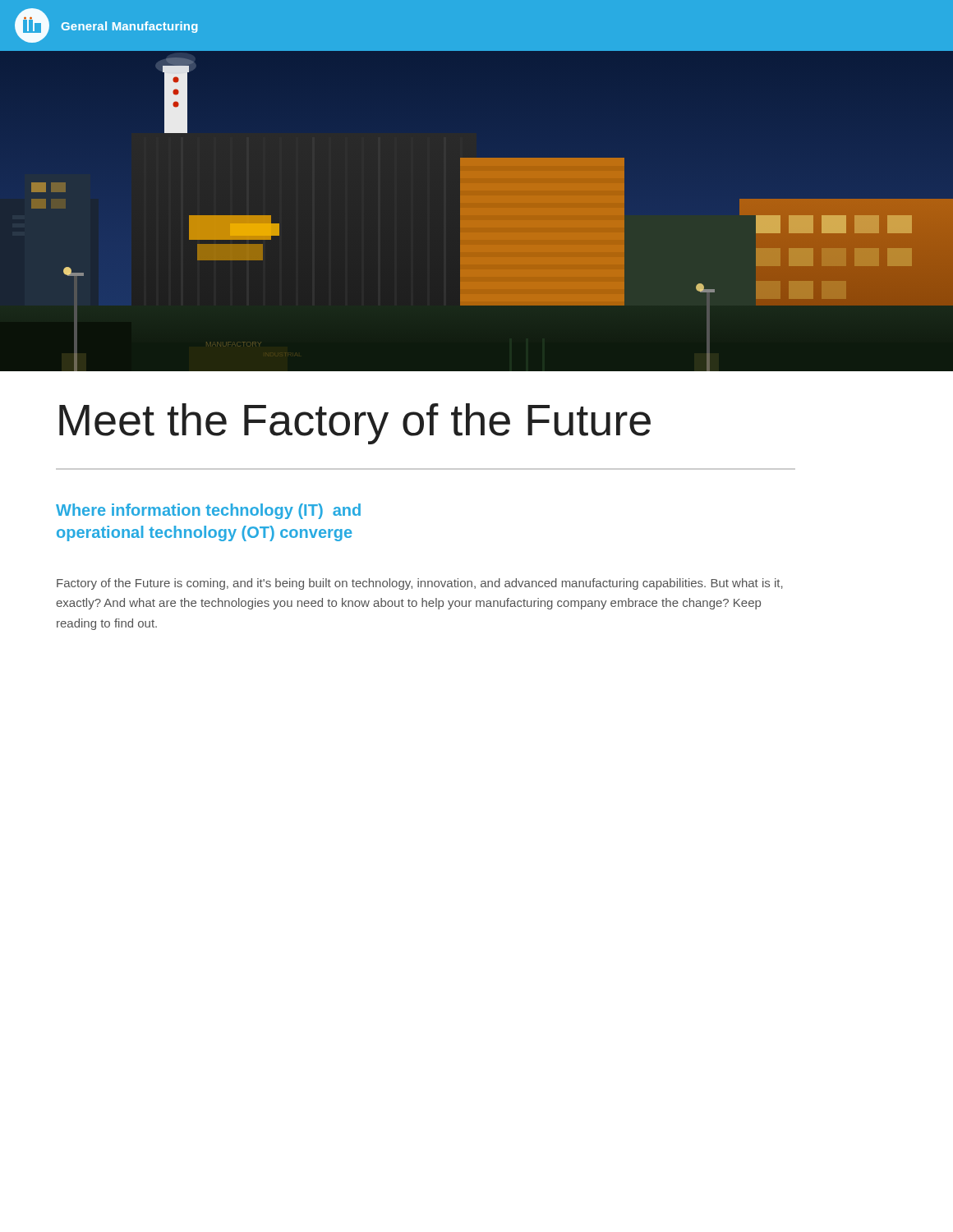This screenshot has height=1232, width=953.
Task: Select the section header that reads "Where information technology (IT) andoperational technology"
Action: (x=209, y=521)
